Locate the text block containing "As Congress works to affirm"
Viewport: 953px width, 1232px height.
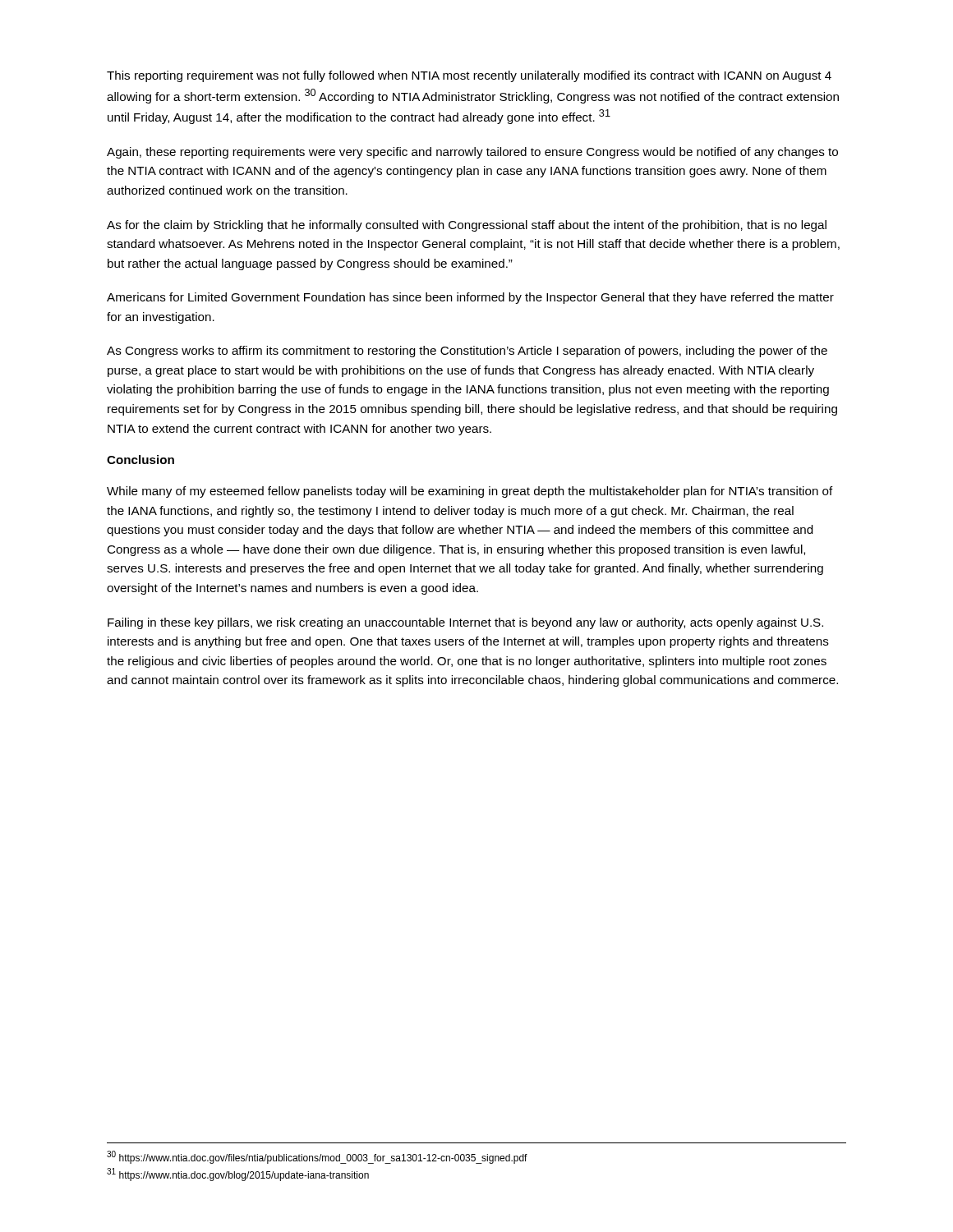(472, 389)
